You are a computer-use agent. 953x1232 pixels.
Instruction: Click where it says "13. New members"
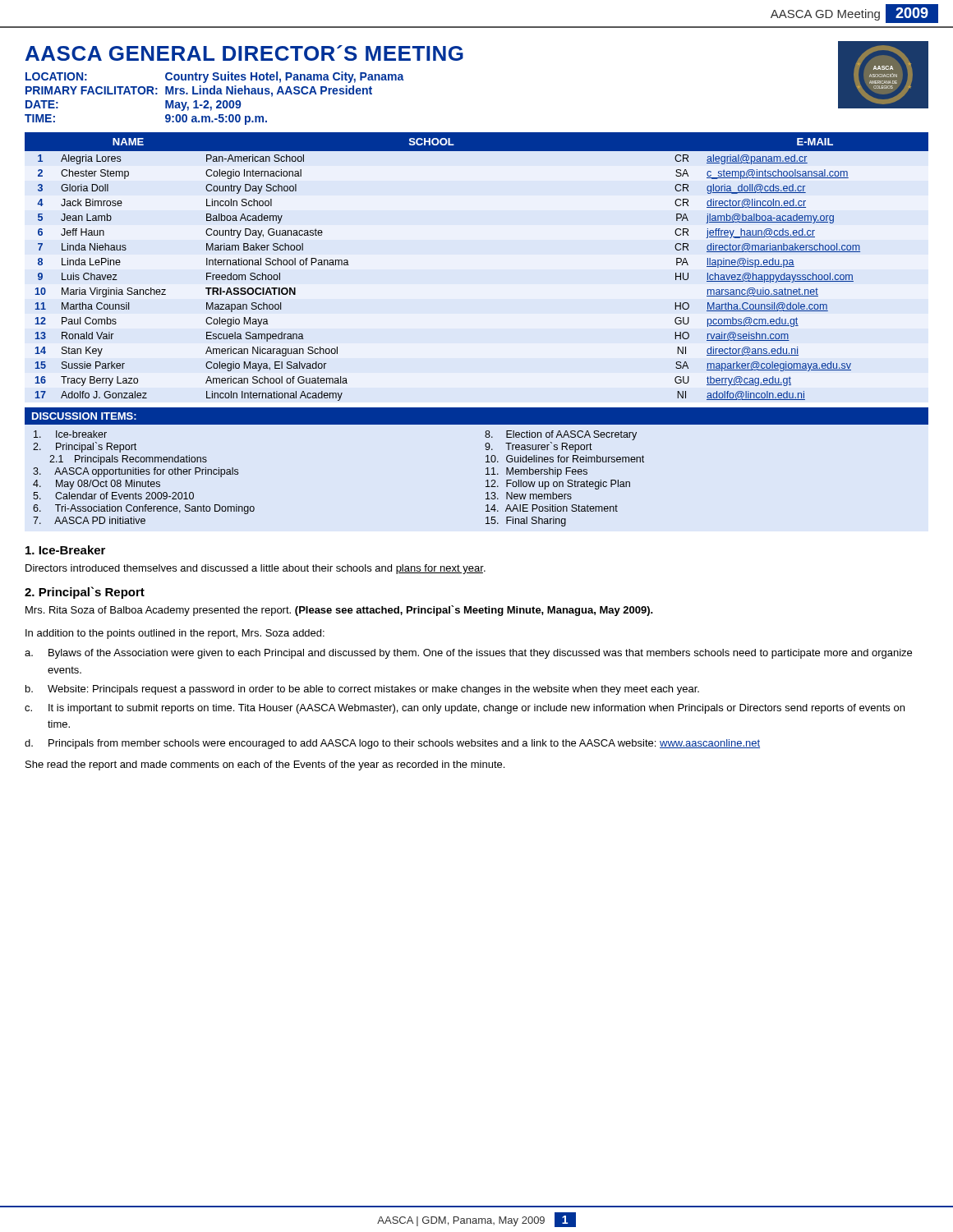528,496
